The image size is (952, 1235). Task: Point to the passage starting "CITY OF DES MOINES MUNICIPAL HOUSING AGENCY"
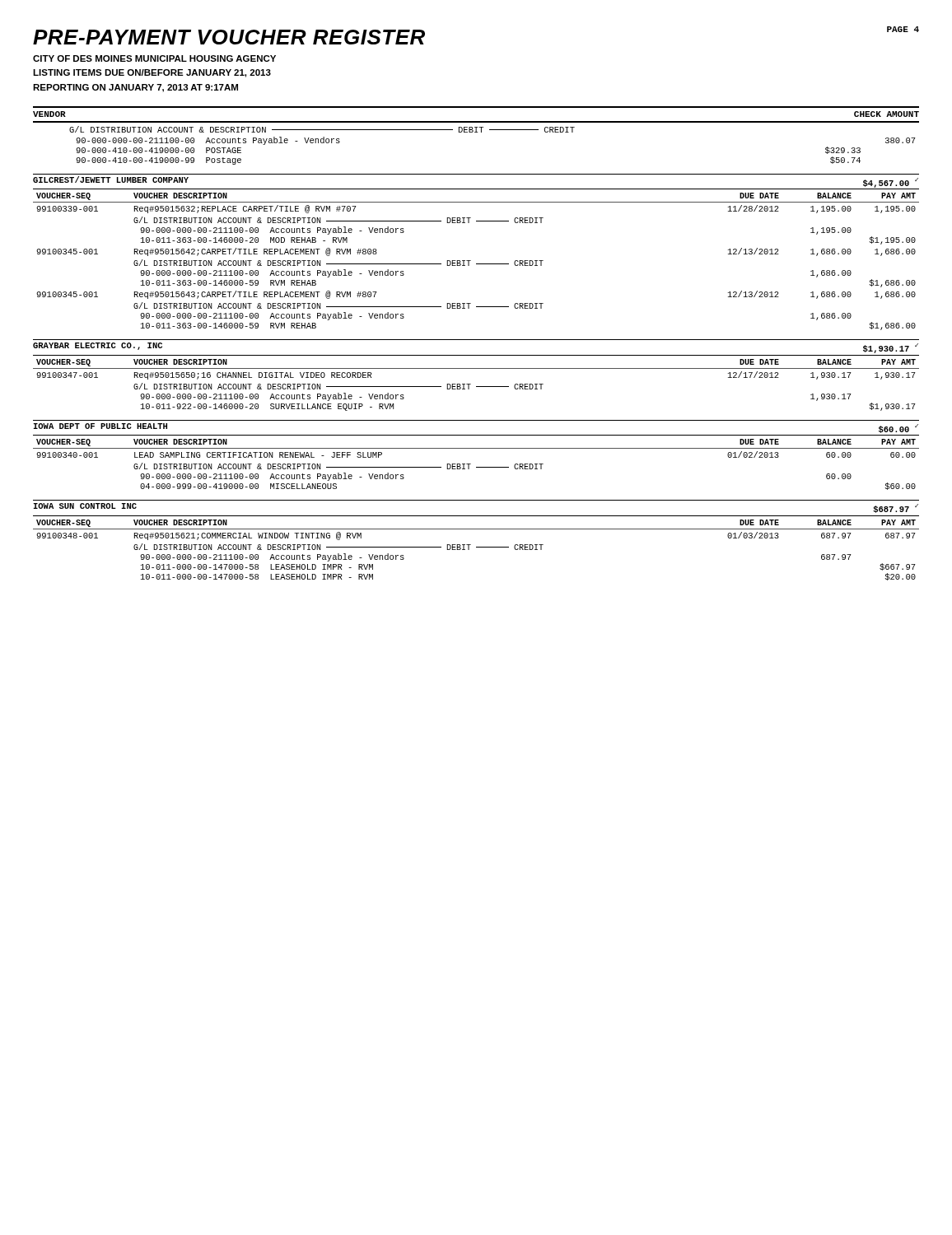pos(155,73)
